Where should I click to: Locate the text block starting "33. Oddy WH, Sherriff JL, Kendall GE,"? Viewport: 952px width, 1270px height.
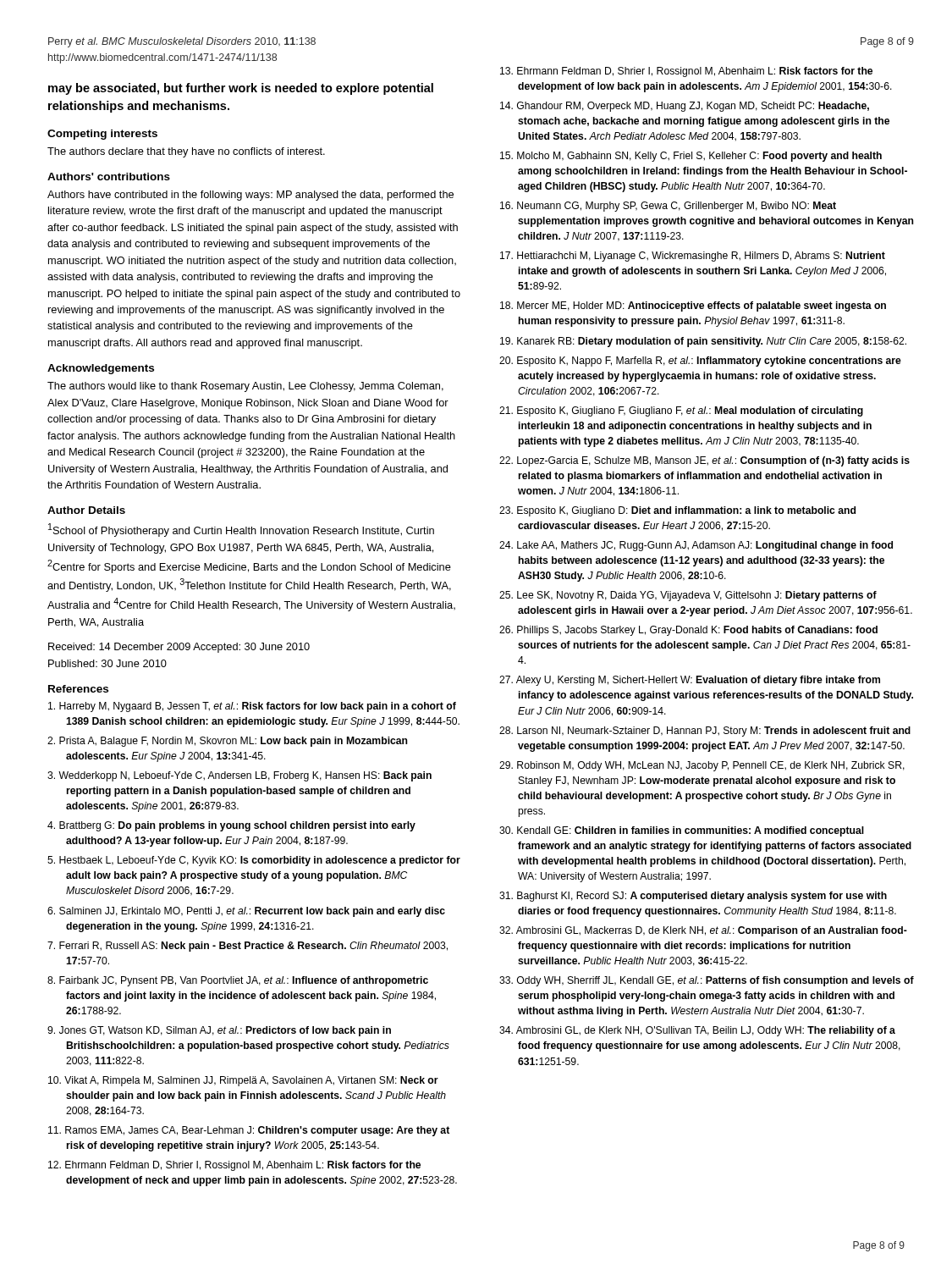pyautogui.click(x=706, y=996)
